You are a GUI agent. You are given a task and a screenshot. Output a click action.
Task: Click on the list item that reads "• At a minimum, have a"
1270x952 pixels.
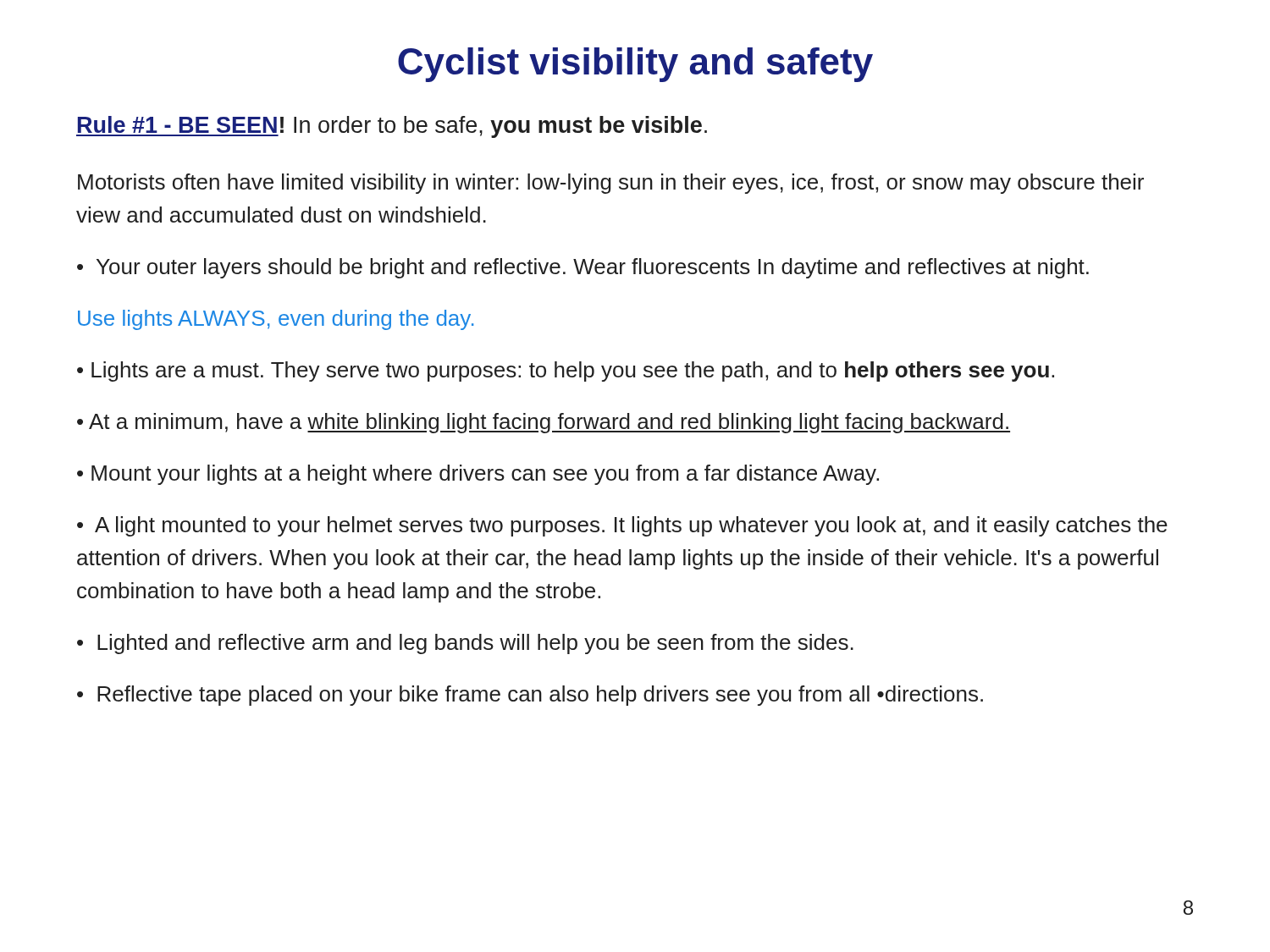click(543, 421)
